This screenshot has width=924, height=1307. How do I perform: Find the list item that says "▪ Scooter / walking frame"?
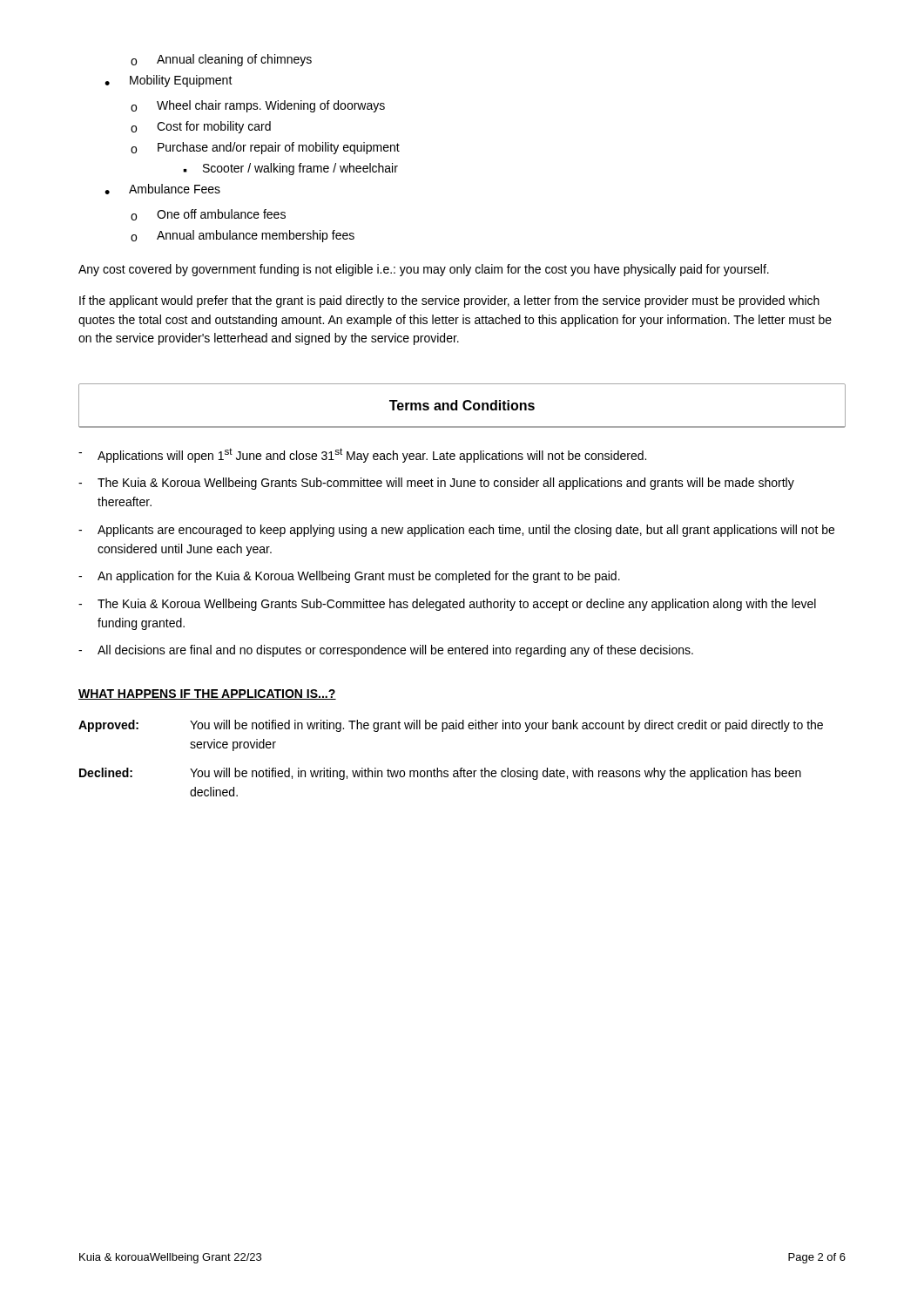[x=290, y=169]
